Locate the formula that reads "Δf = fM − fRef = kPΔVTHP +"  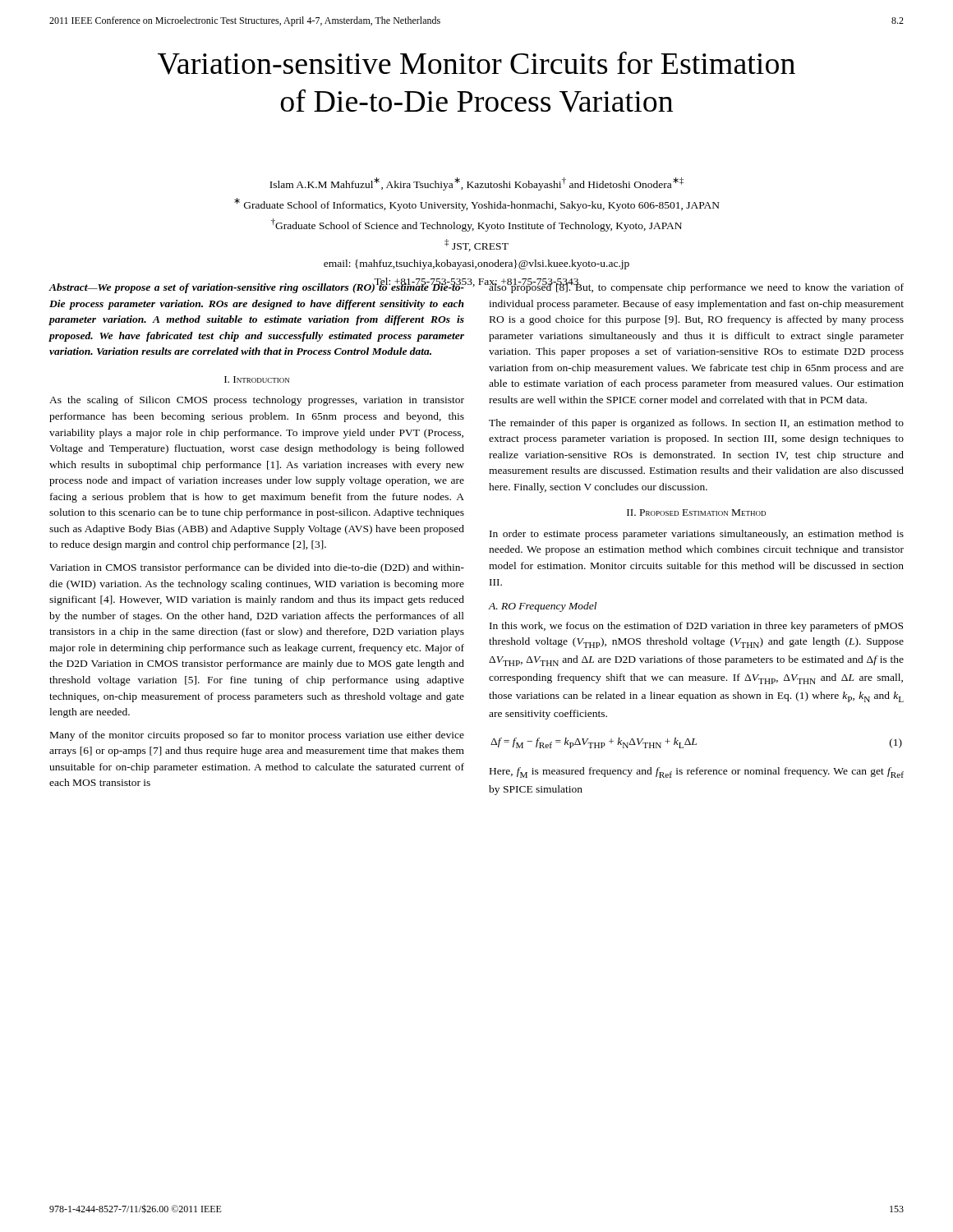696,742
